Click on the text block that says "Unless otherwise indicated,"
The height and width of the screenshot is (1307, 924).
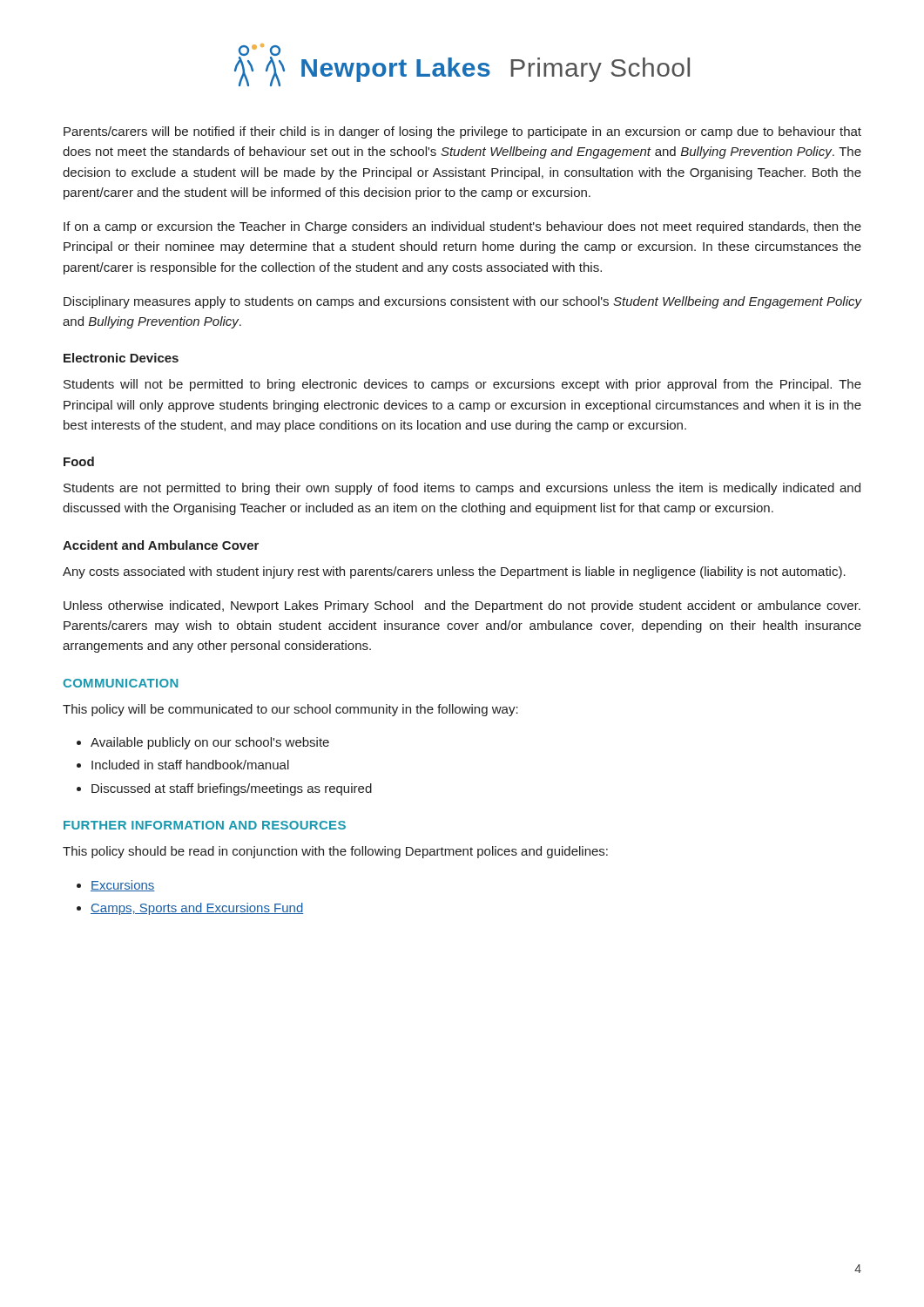click(462, 625)
